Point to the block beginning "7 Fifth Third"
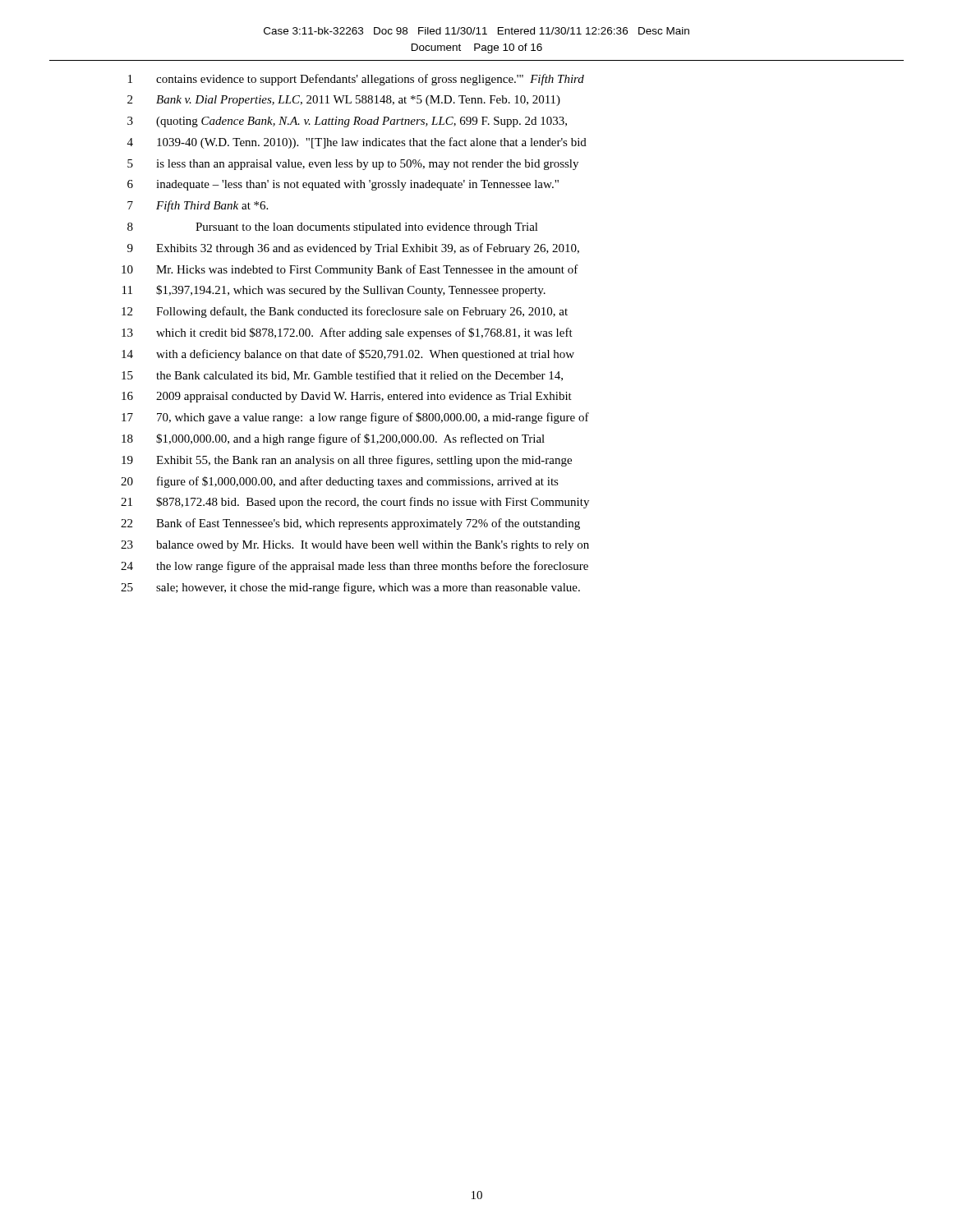The height and width of the screenshot is (1232, 953). [198, 206]
